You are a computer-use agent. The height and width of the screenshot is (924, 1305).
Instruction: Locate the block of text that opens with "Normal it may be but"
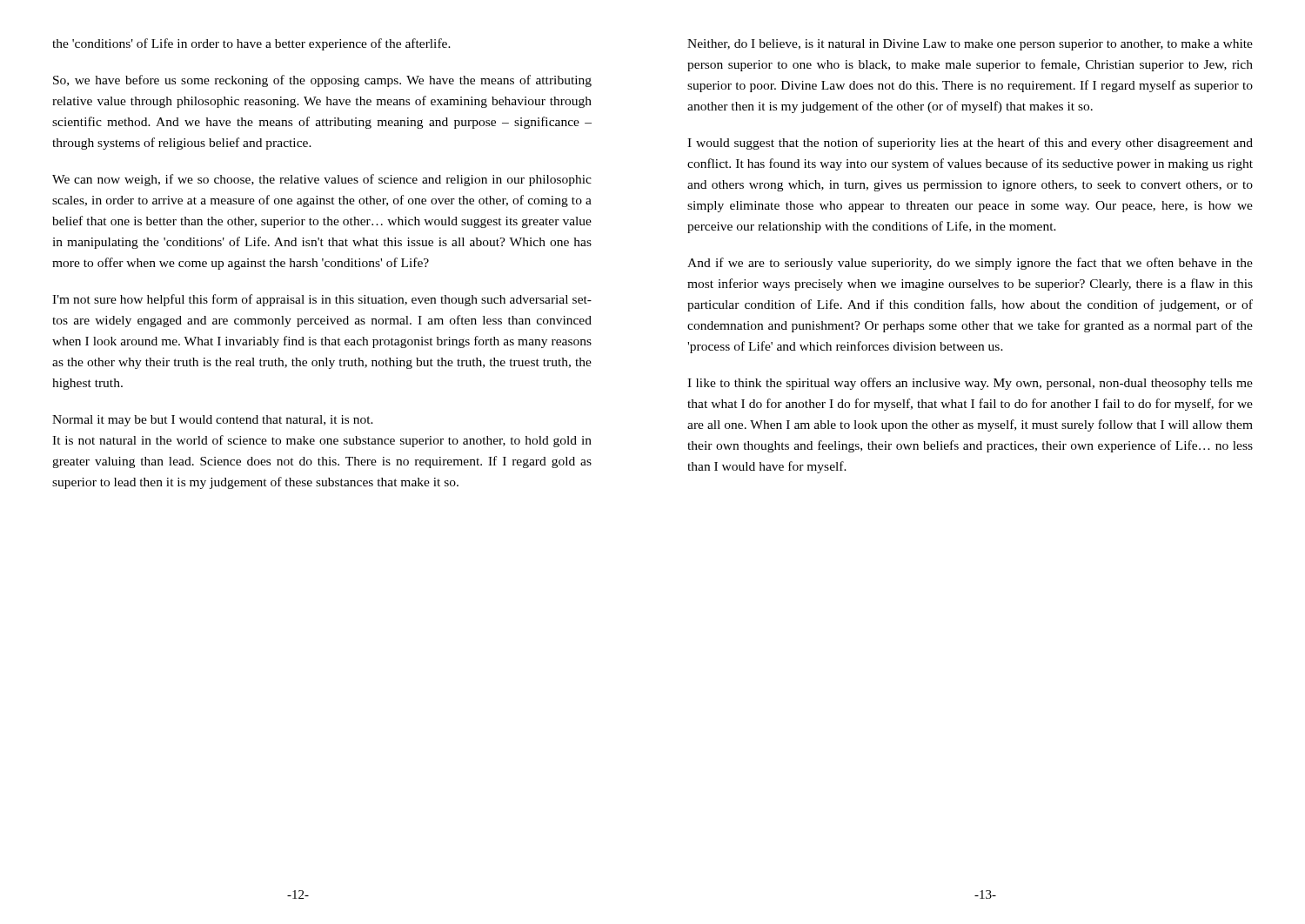coord(322,450)
